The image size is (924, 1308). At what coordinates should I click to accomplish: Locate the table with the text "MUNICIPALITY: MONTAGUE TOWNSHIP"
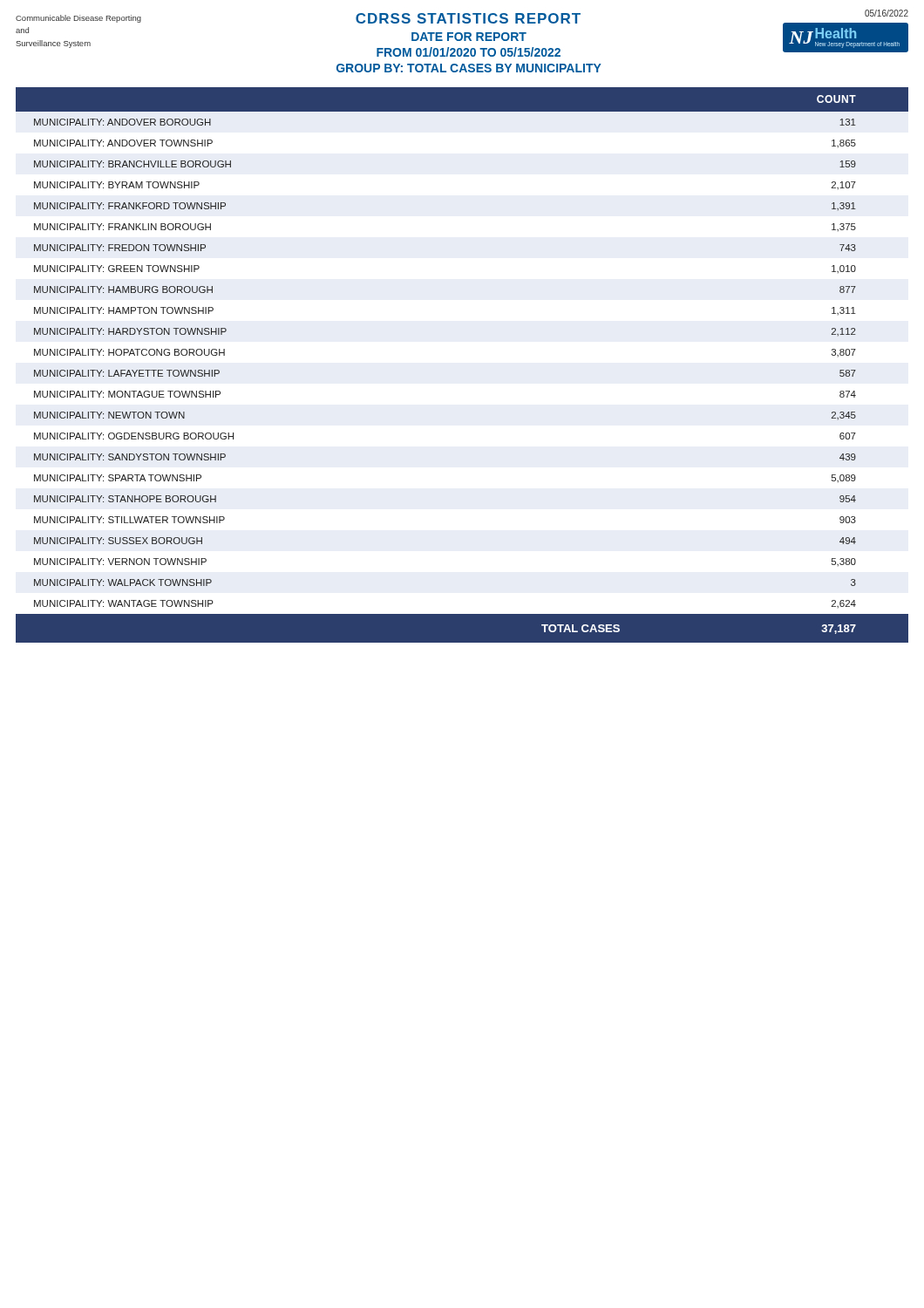[462, 365]
